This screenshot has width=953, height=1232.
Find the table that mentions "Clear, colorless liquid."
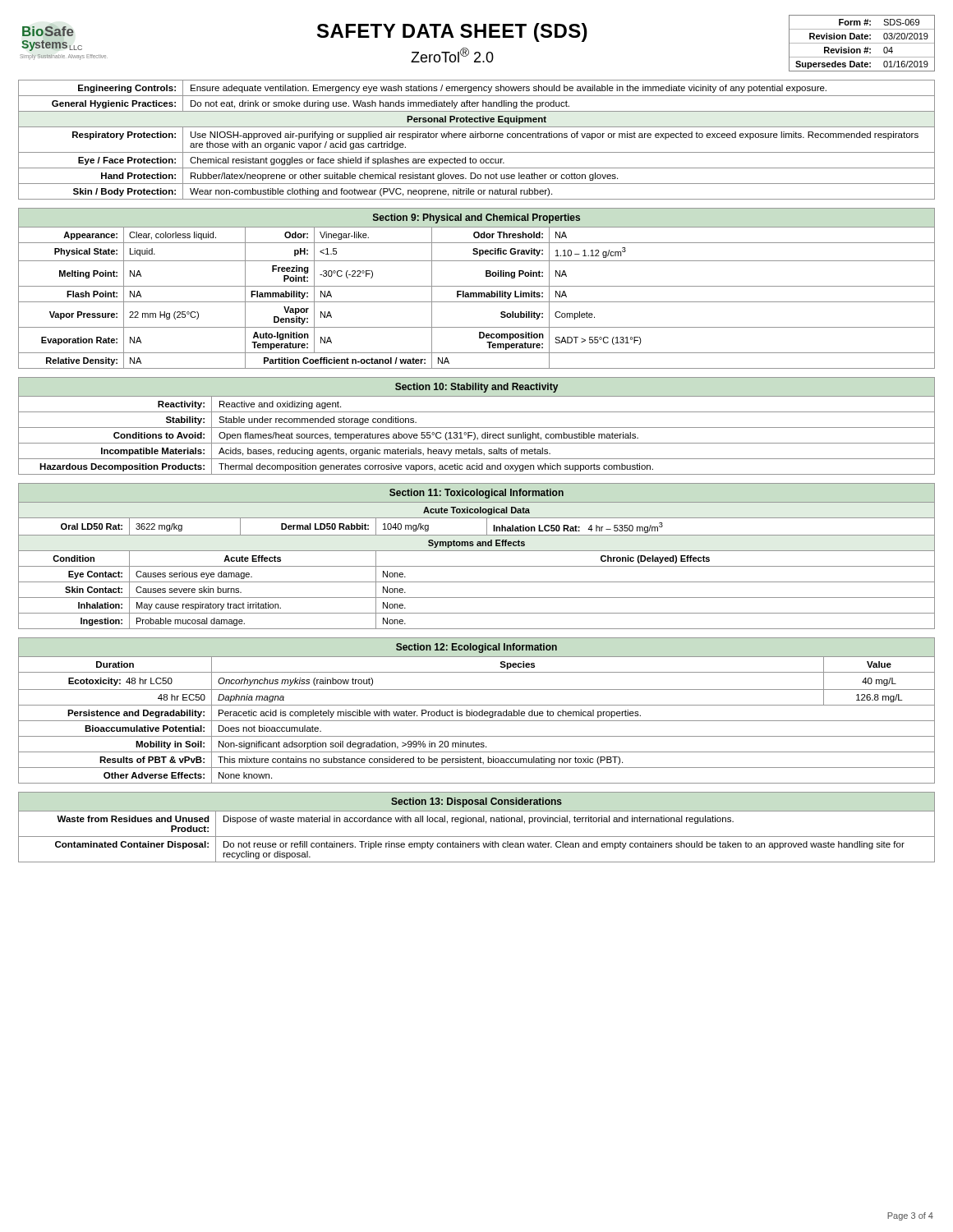[476, 288]
